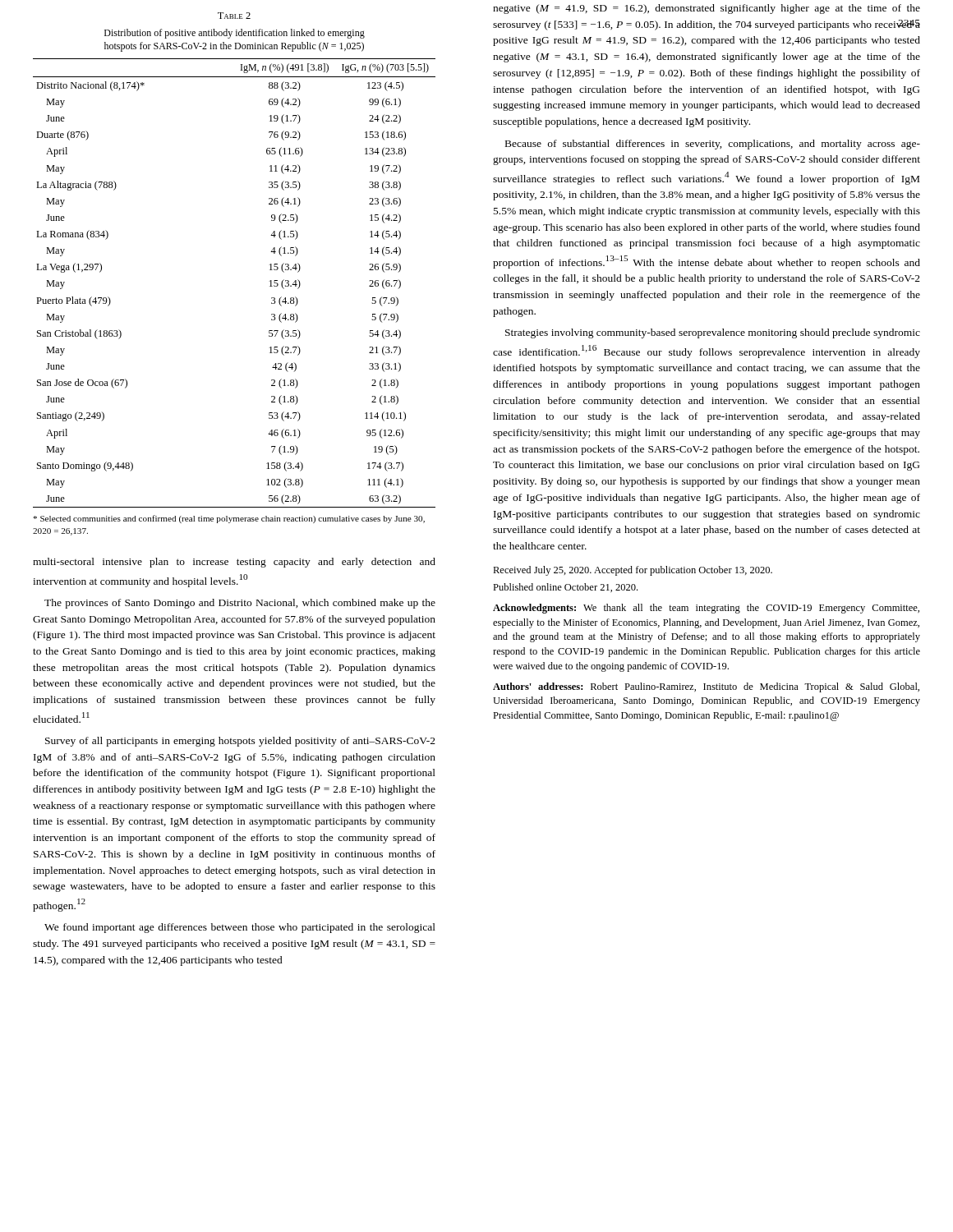Find the block on this page that starts "Published online October 21,"
This screenshot has height=1232, width=953.
[566, 587]
